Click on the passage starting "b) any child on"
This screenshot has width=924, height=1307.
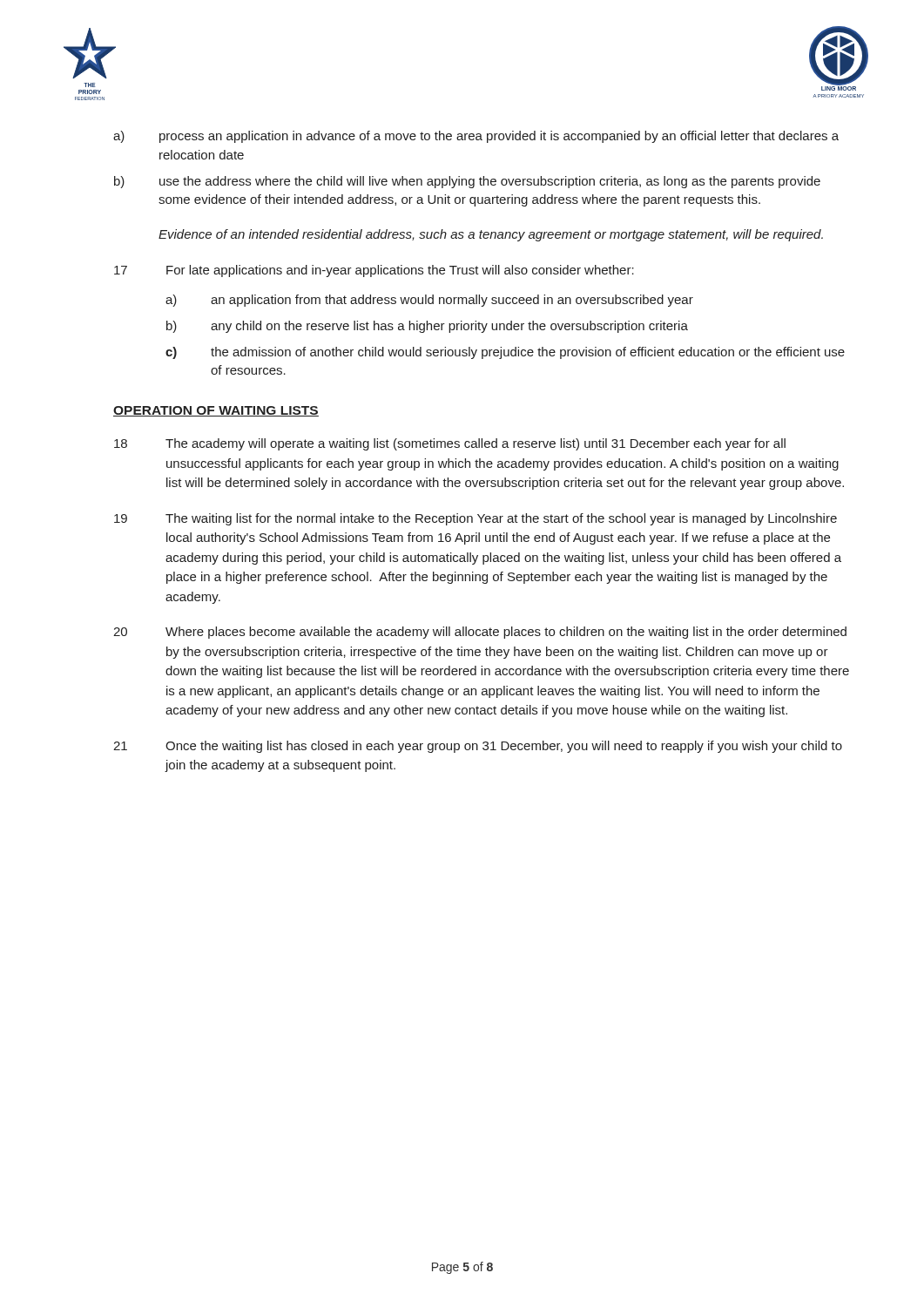509,326
